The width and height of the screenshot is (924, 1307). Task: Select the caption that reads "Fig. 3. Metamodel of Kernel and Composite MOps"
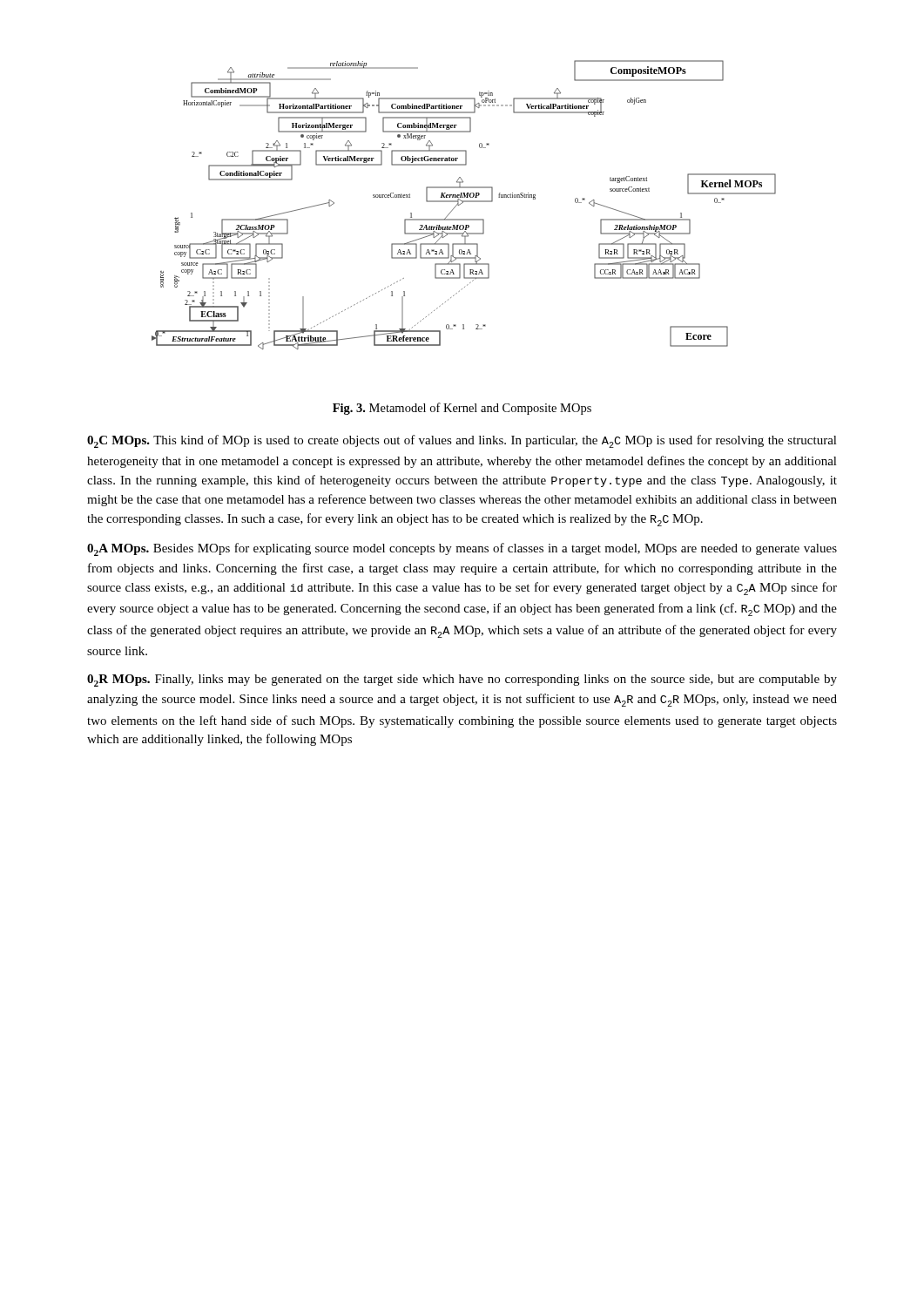click(462, 408)
